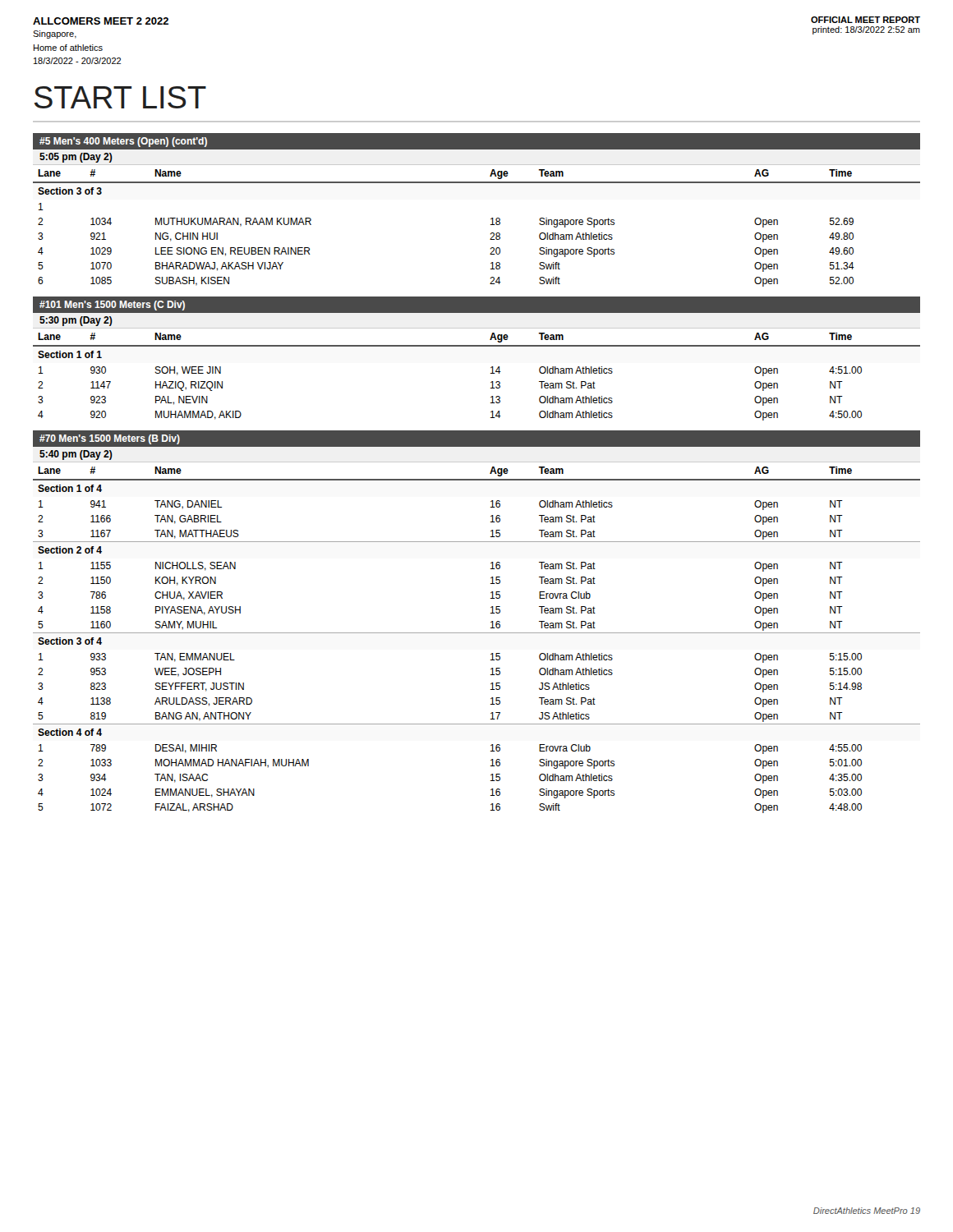Where does it say "#70 Men's 1500 Meters (B Div)"?
Screen dimensions: 1232x953
point(110,439)
